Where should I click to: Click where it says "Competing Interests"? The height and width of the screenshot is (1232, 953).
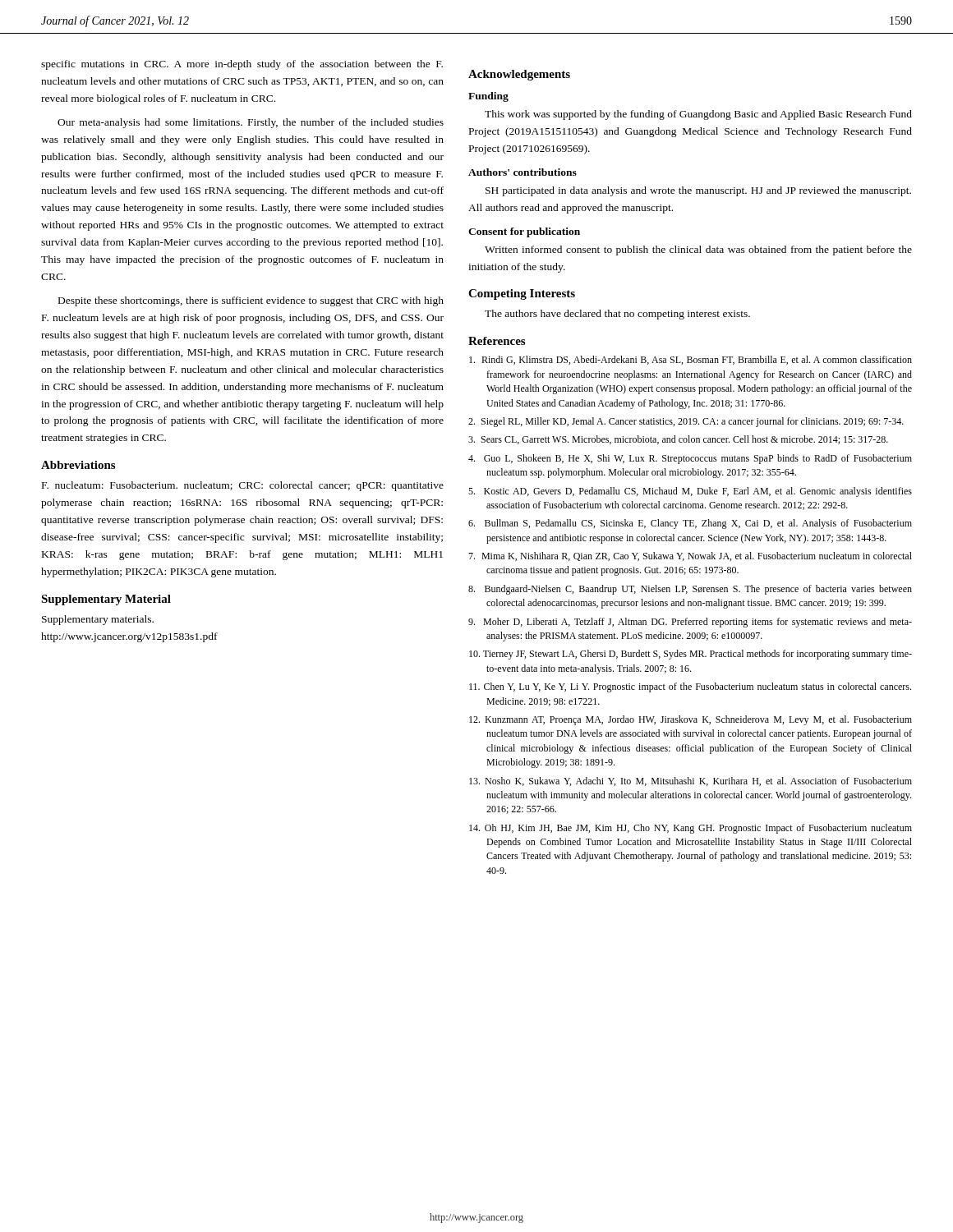coord(522,294)
